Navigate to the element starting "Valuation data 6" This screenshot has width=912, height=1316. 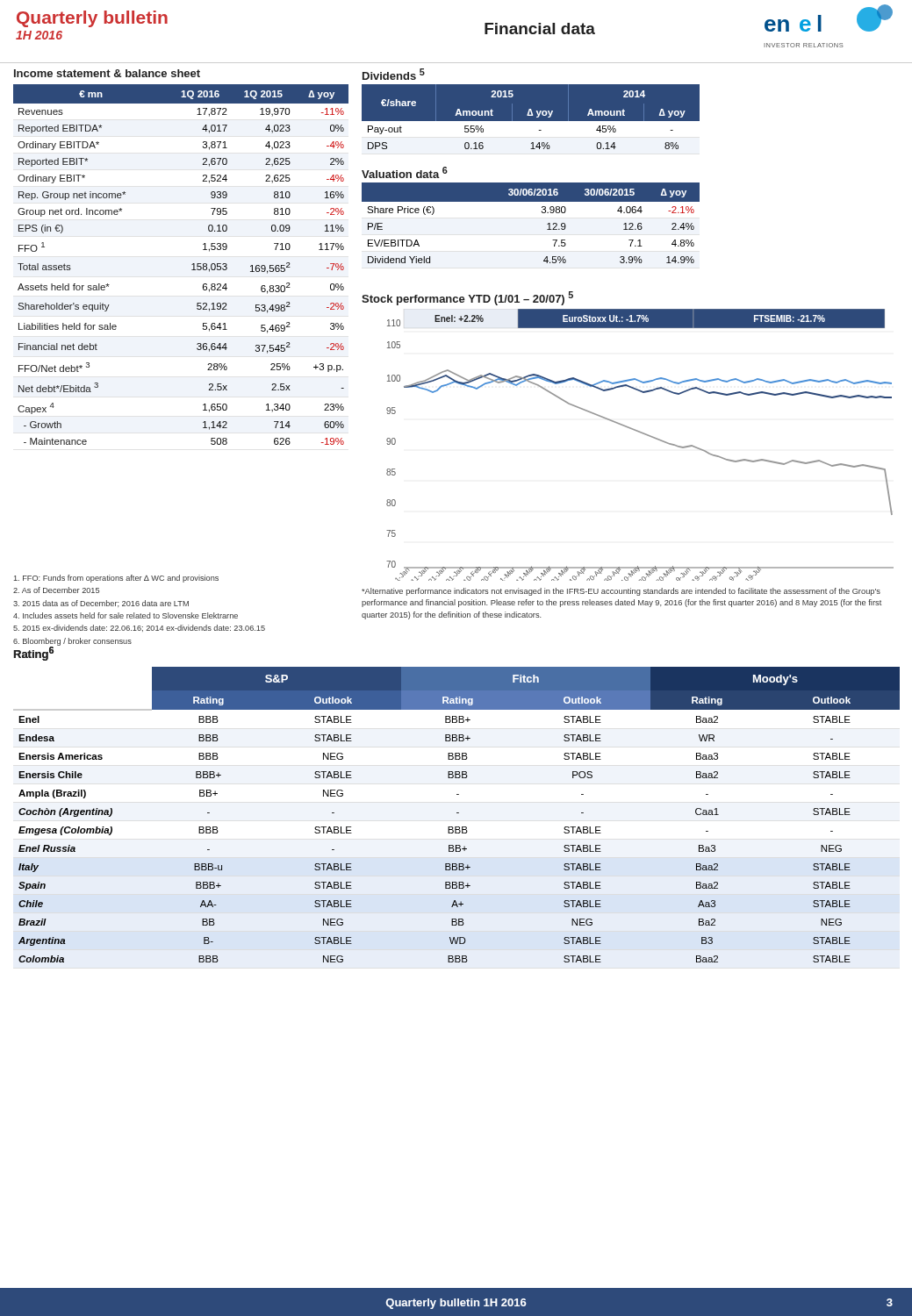pos(405,173)
